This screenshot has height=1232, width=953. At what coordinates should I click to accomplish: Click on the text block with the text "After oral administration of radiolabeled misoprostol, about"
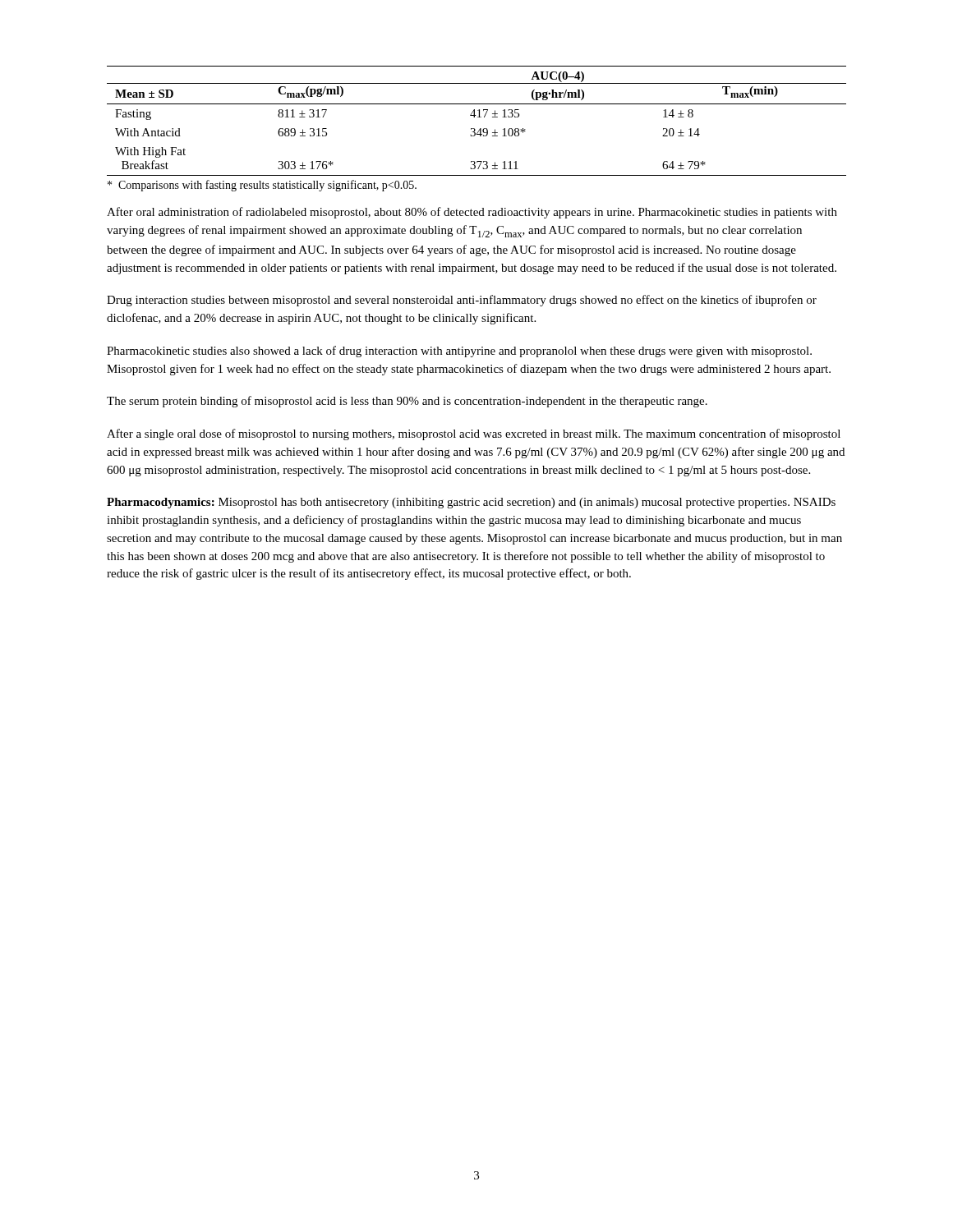(x=472, y=240)
